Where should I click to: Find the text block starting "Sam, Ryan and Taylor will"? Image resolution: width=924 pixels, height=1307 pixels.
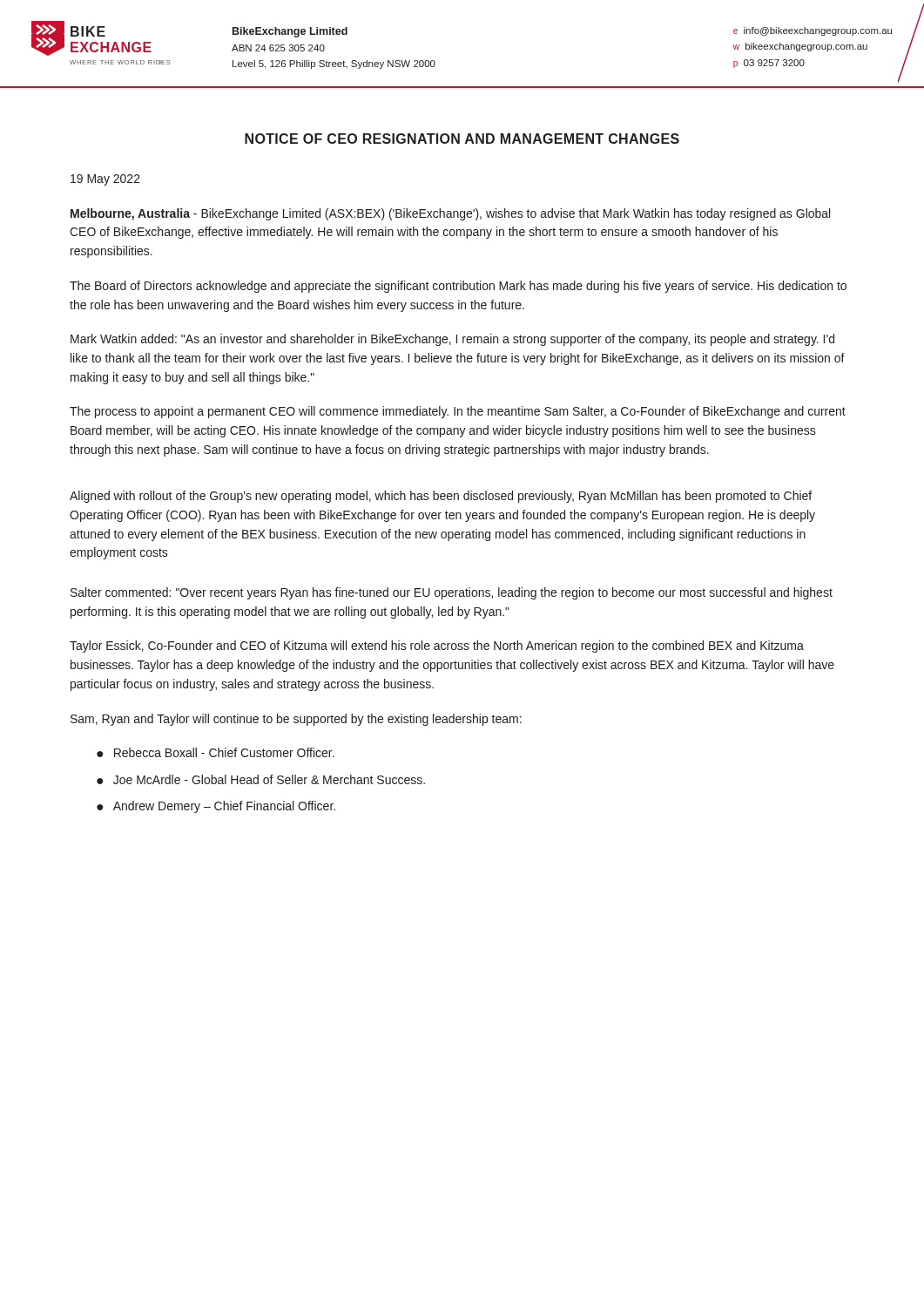[x=462, y=719]
